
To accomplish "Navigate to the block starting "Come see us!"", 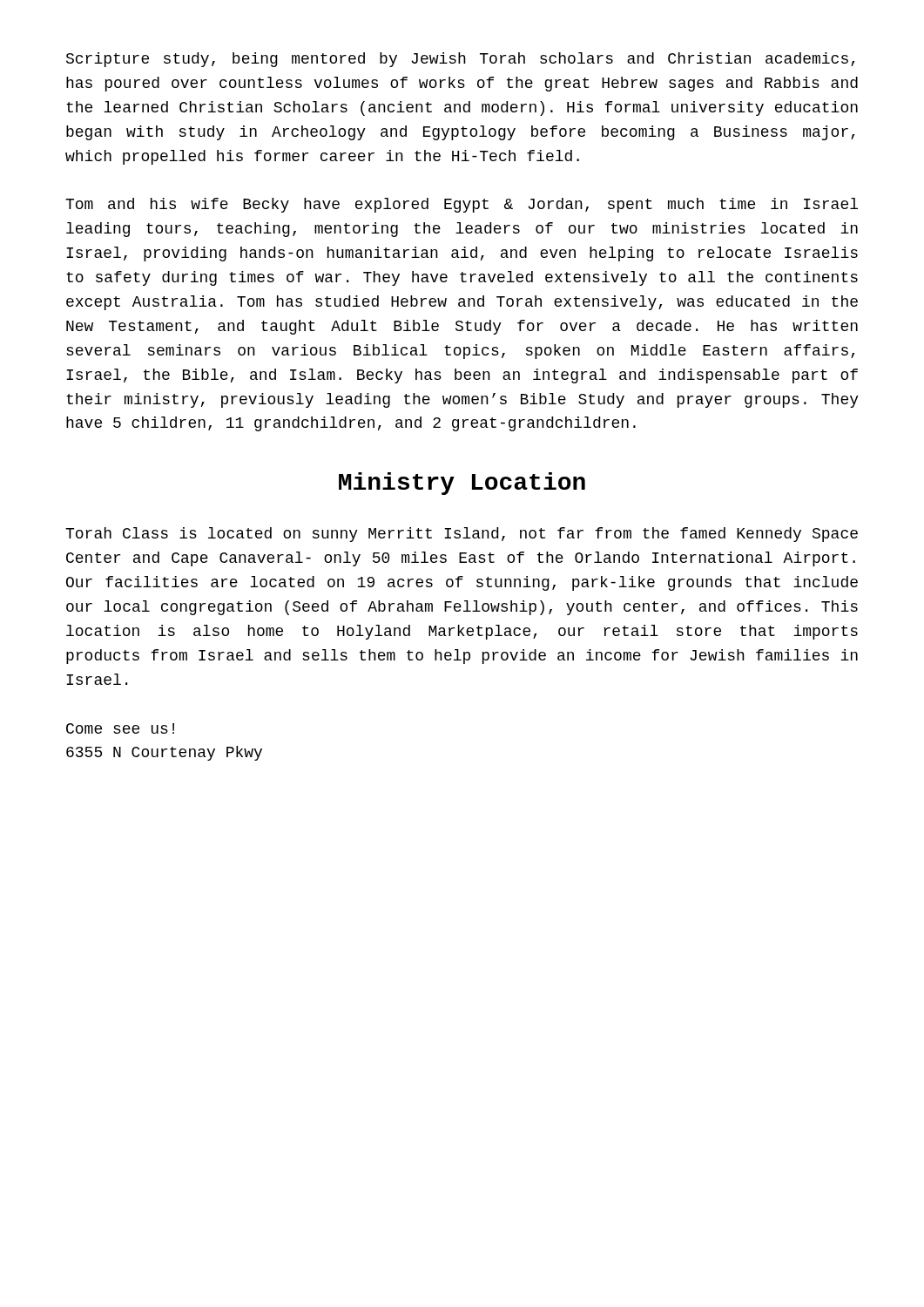I will (164, 741).
